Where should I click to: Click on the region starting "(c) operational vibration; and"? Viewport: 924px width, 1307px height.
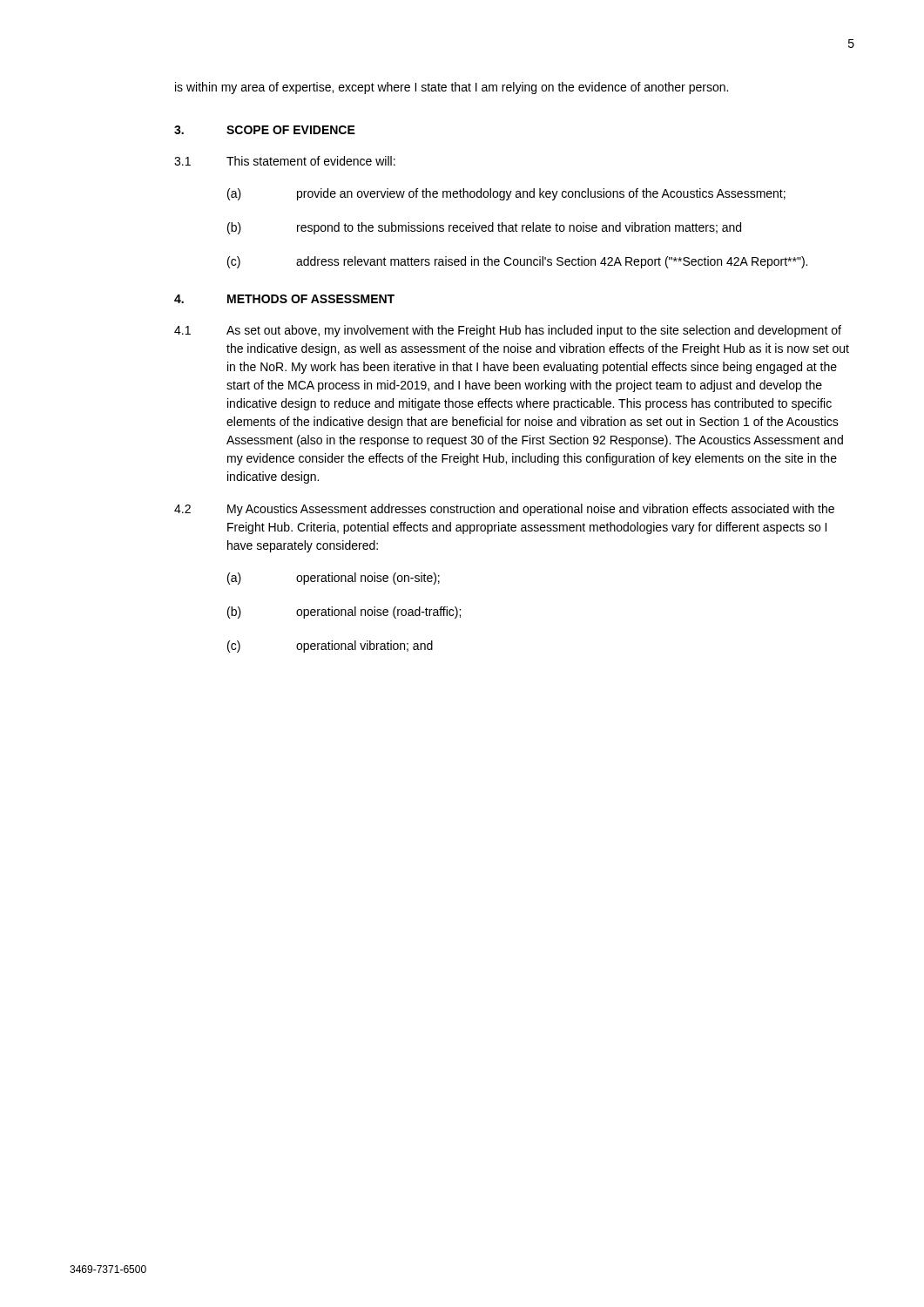coord(330,647)
